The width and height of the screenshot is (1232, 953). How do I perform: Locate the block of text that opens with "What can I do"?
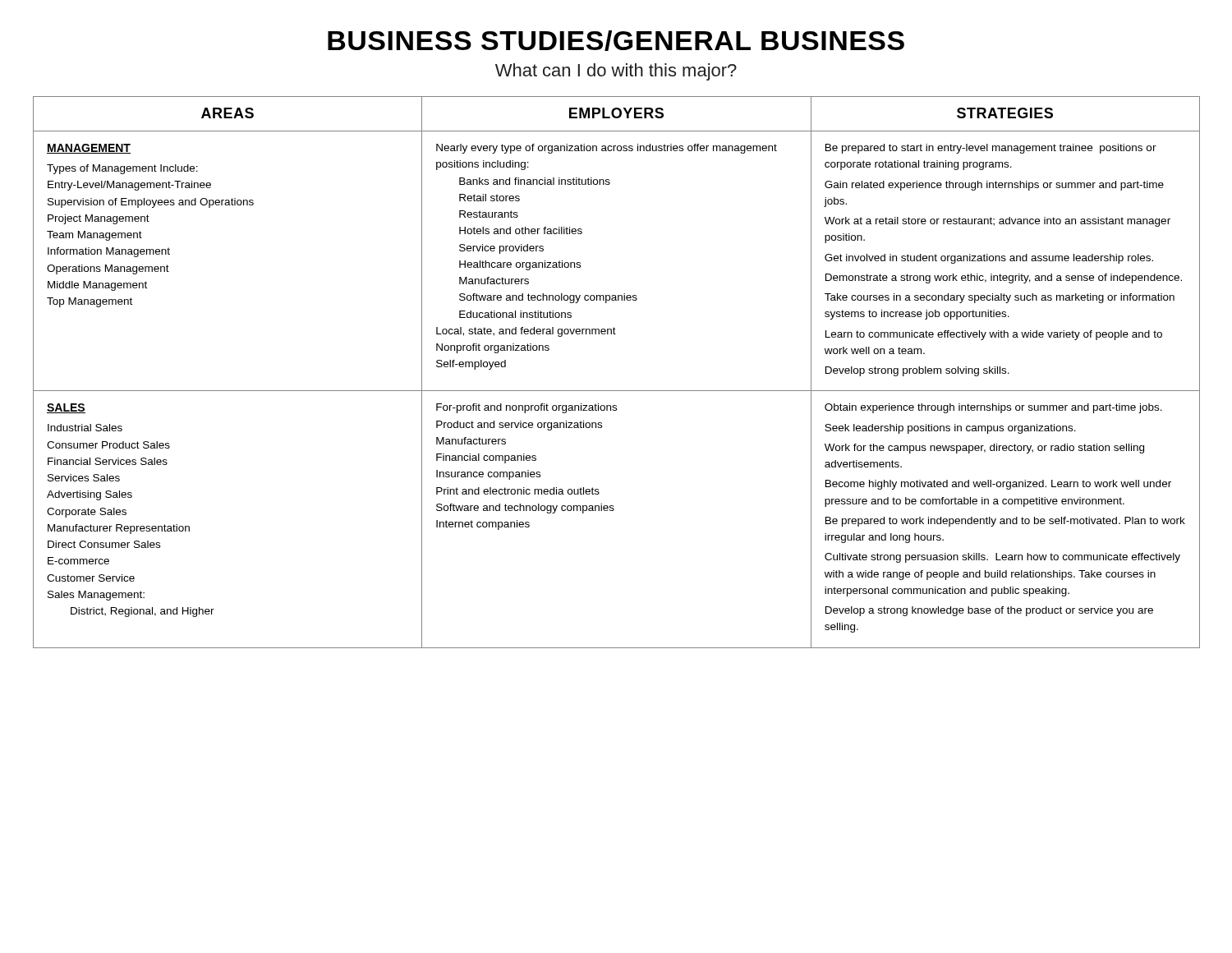pyautogui.click(x=616, y=70)
